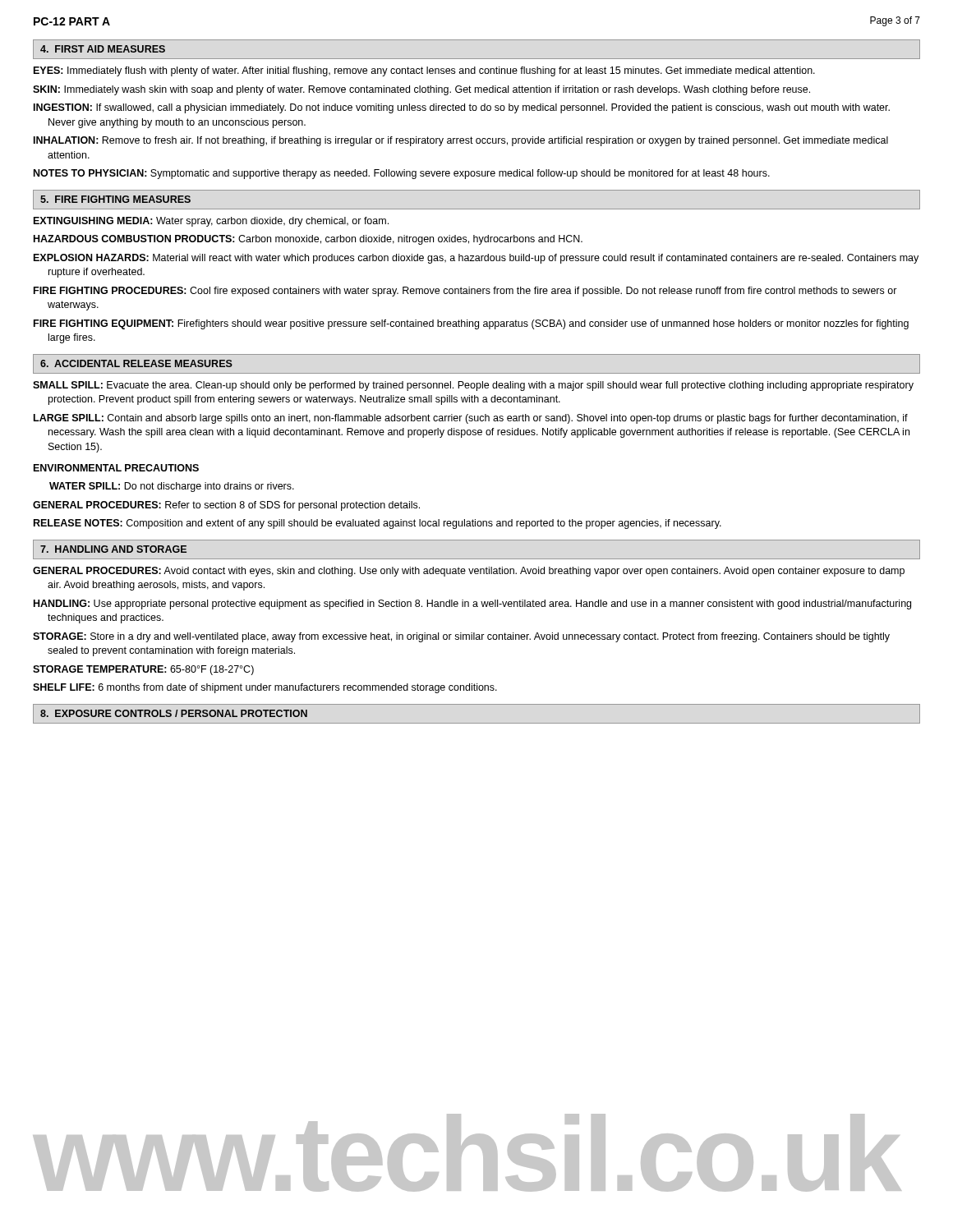Viewport: 953px width, 1232px height.
Task: Where is the passage that starts "NOTES TO PHYSICIAN: Symptomatic and supportive therapy as"?
Action: pyautogui.click(x=401, y=173)
